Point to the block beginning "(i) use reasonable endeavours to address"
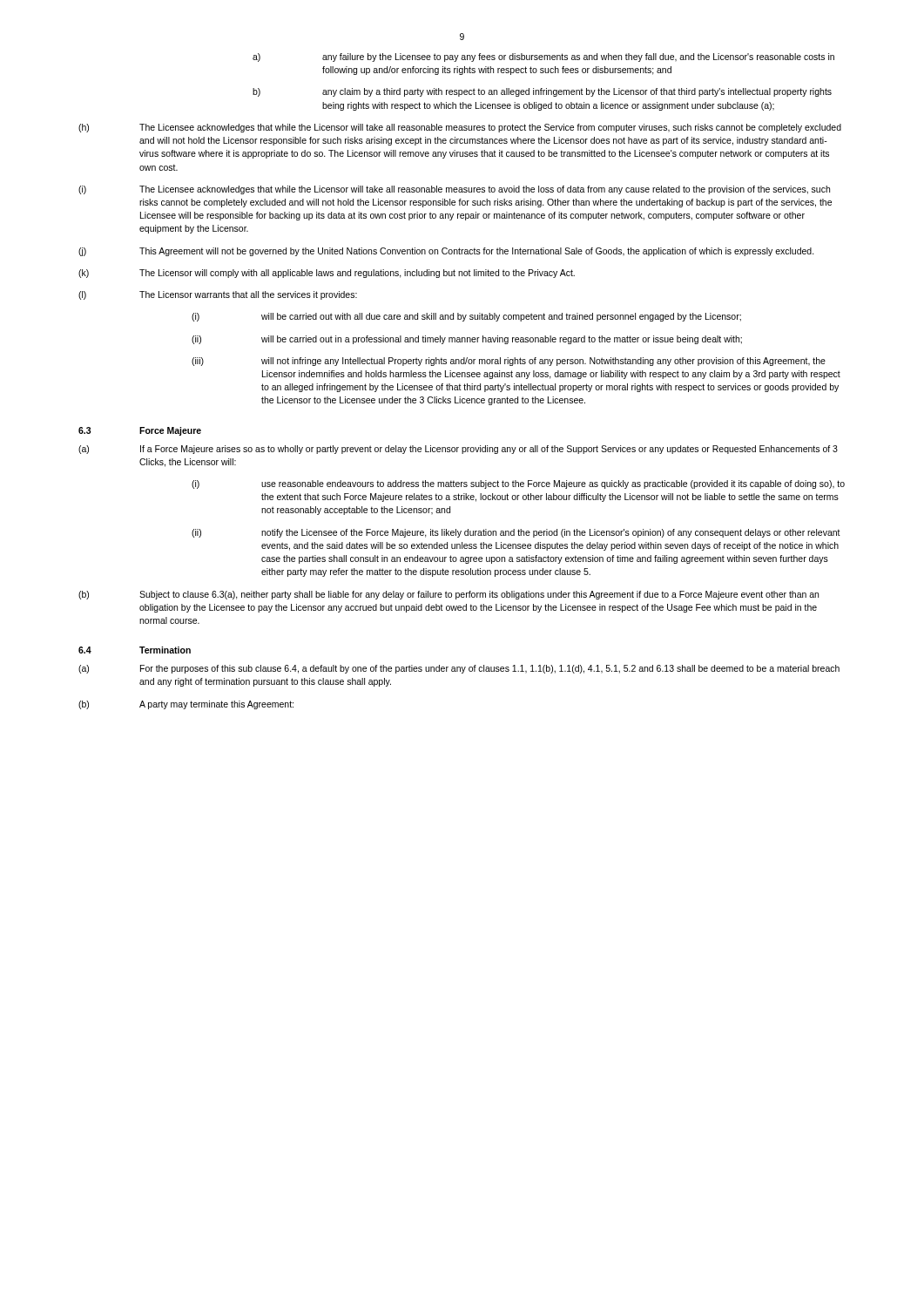The height and width of the screenshot is (1307, 924). coord(519,497)
